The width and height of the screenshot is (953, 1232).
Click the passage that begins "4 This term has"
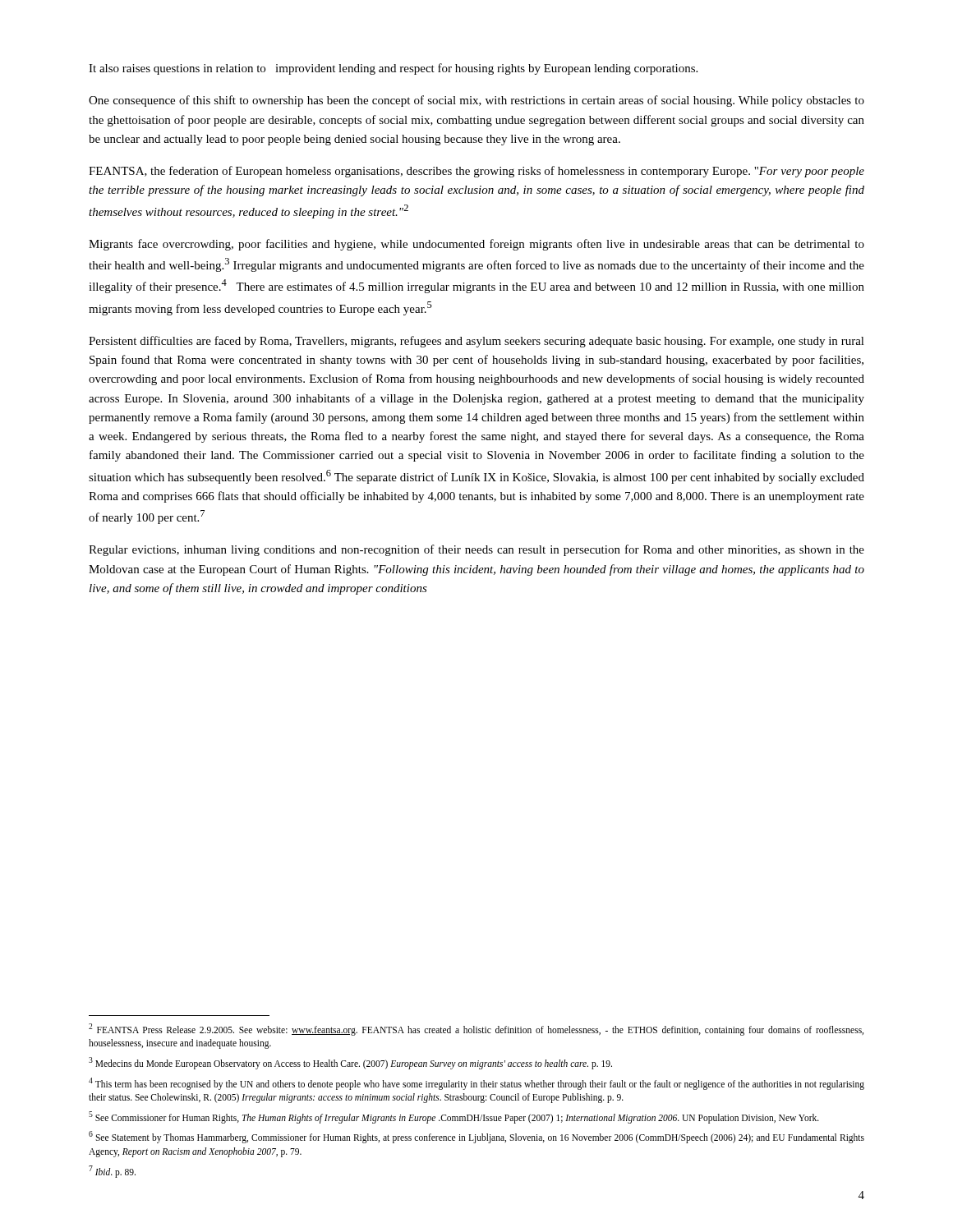pos(476,1089)
